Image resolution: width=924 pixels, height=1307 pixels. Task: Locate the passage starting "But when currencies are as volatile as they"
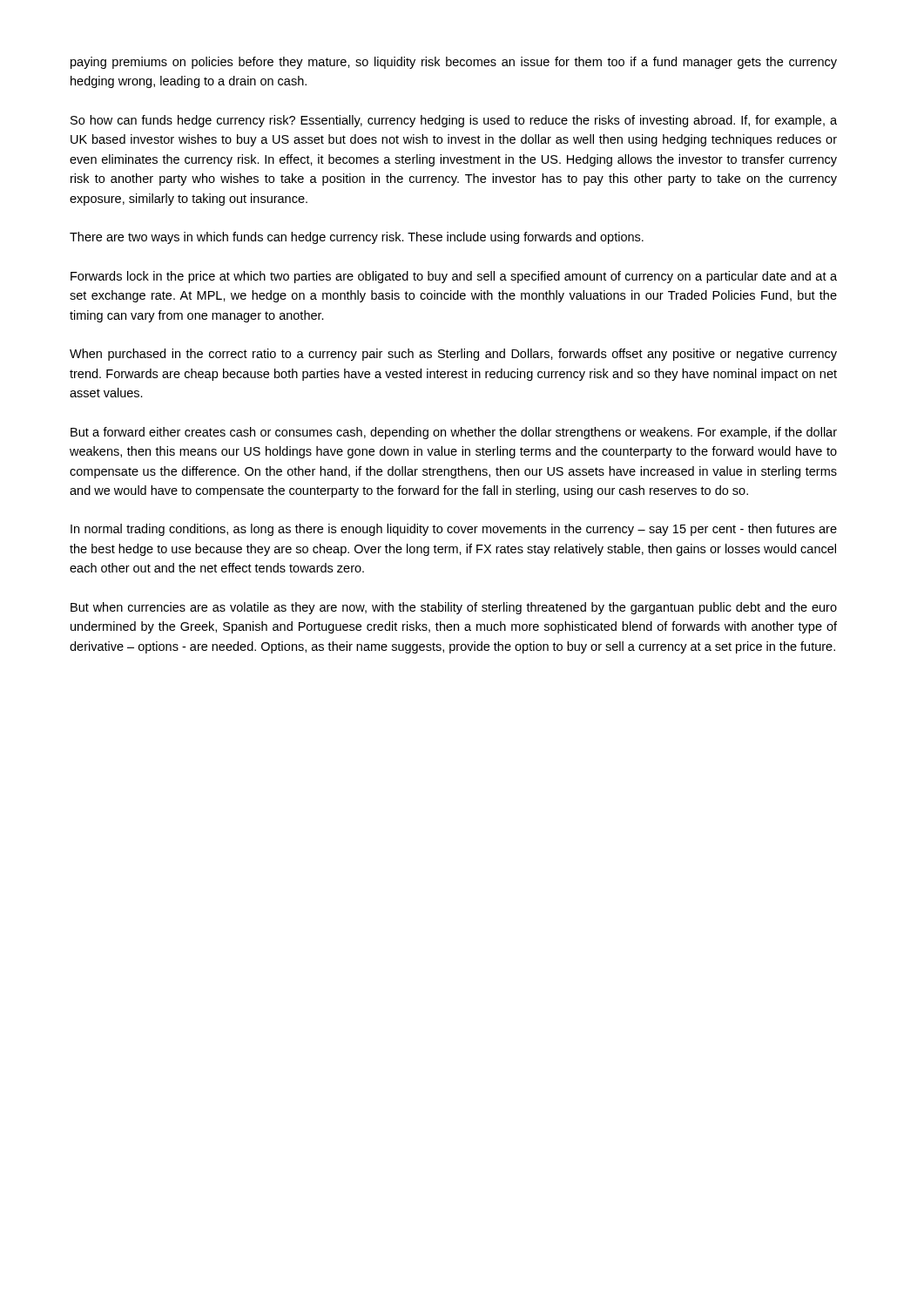pyautogui.click(x=453, y=627)
